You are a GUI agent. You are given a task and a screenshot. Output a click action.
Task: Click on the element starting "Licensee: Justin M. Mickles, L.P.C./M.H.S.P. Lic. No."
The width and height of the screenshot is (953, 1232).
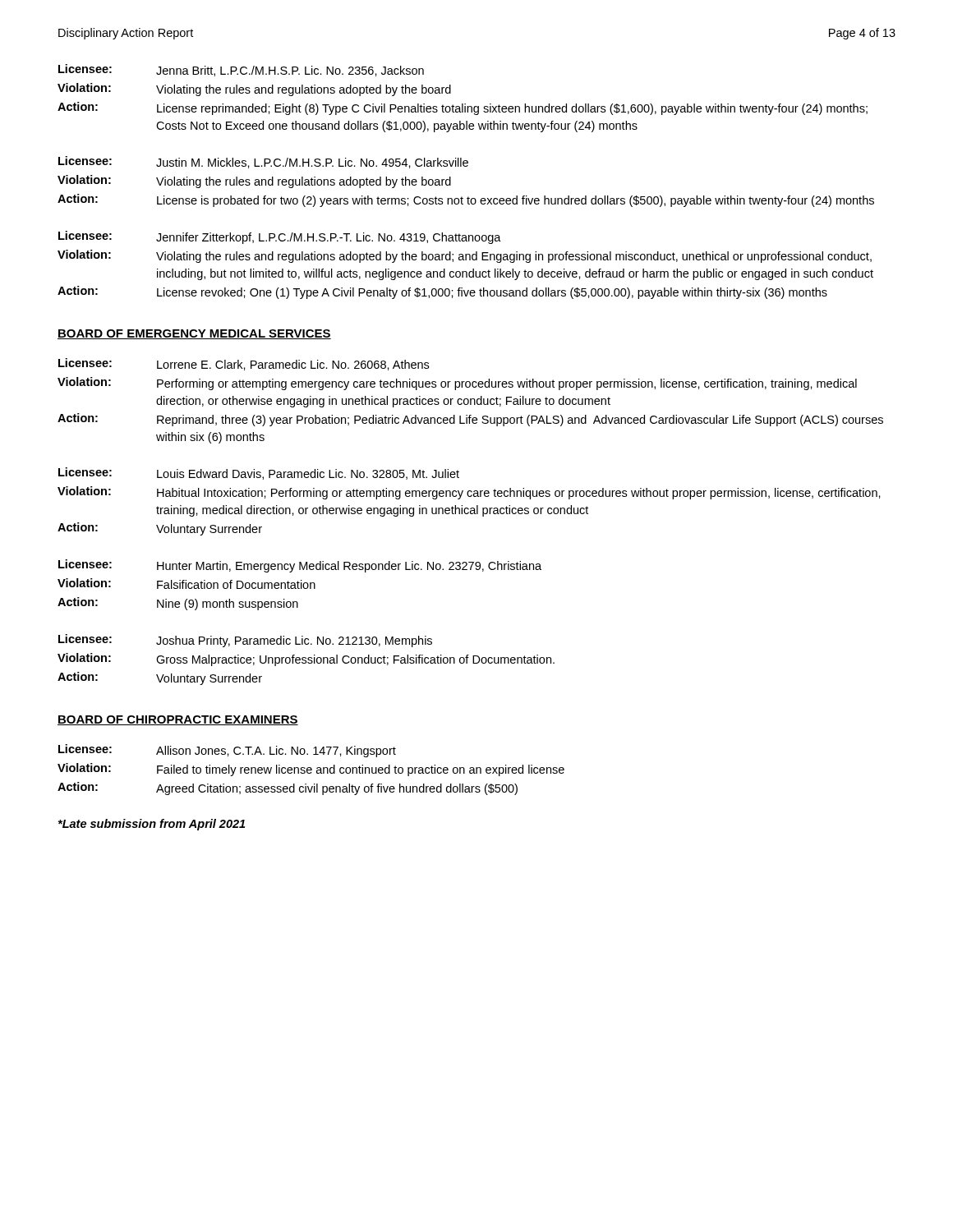click(x=263, y=162)
